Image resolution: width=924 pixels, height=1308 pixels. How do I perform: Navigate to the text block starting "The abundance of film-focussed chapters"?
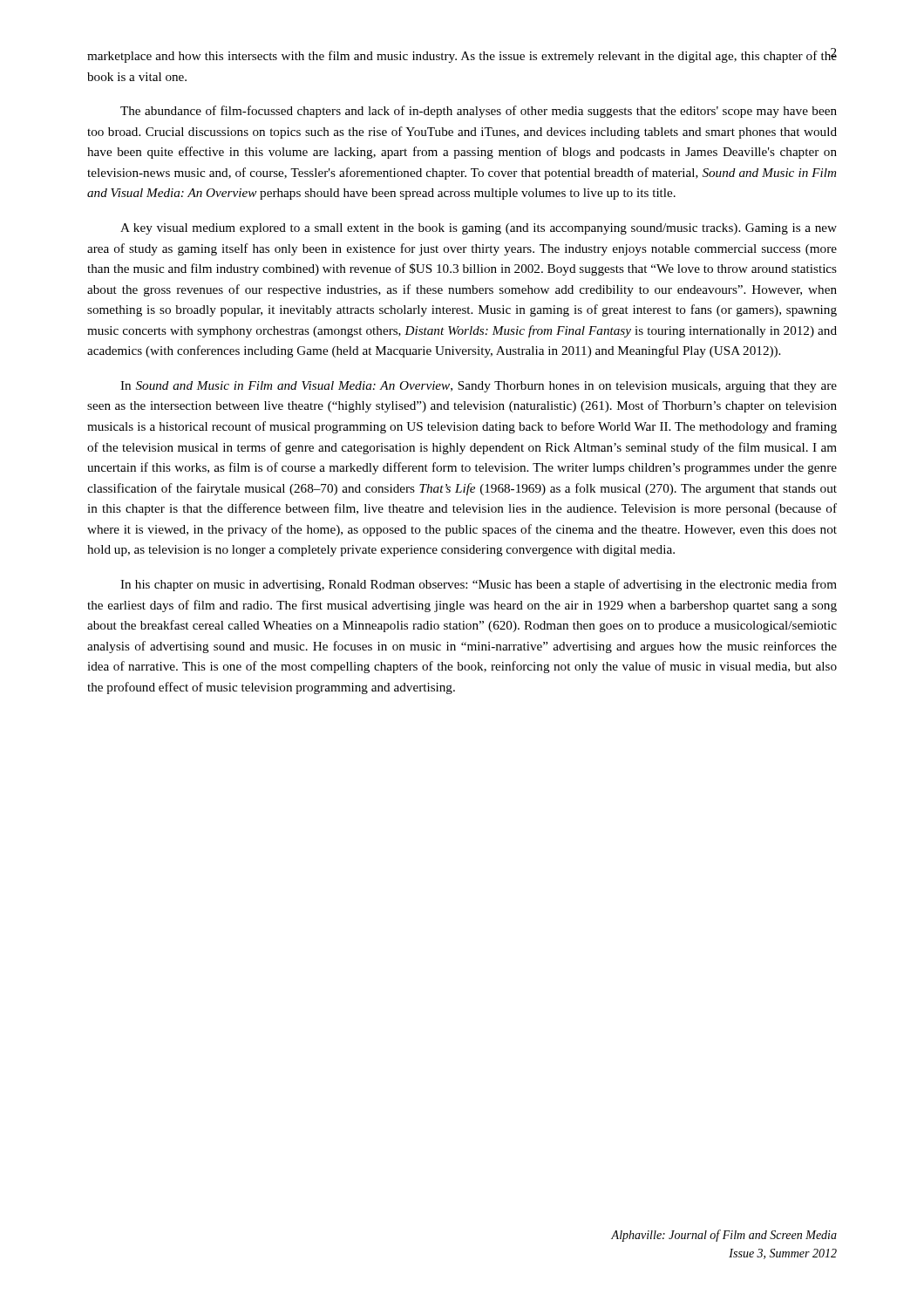[462, 152]
